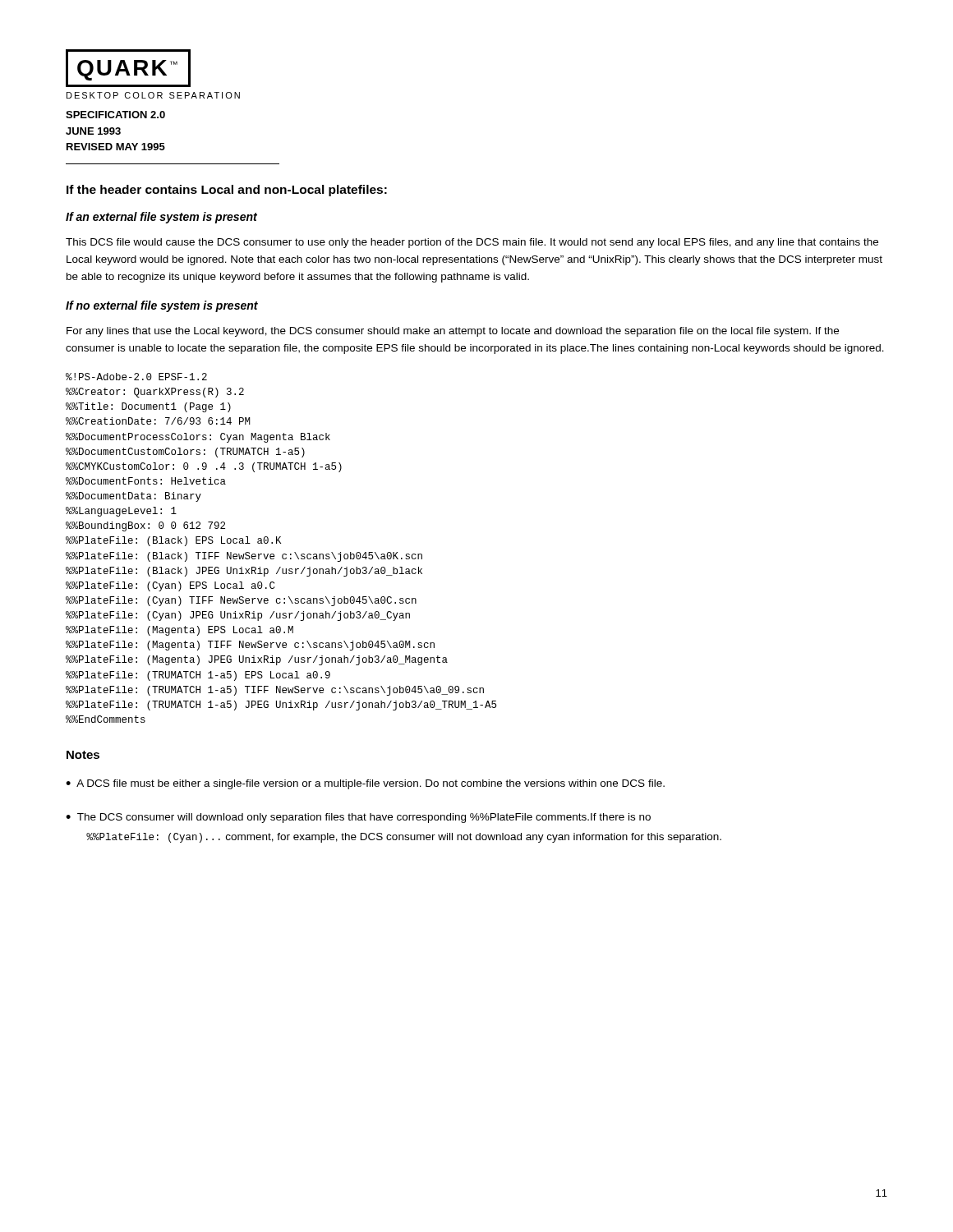Where is the passage that starts "This DCS file would cause"?

coord(476,260)
